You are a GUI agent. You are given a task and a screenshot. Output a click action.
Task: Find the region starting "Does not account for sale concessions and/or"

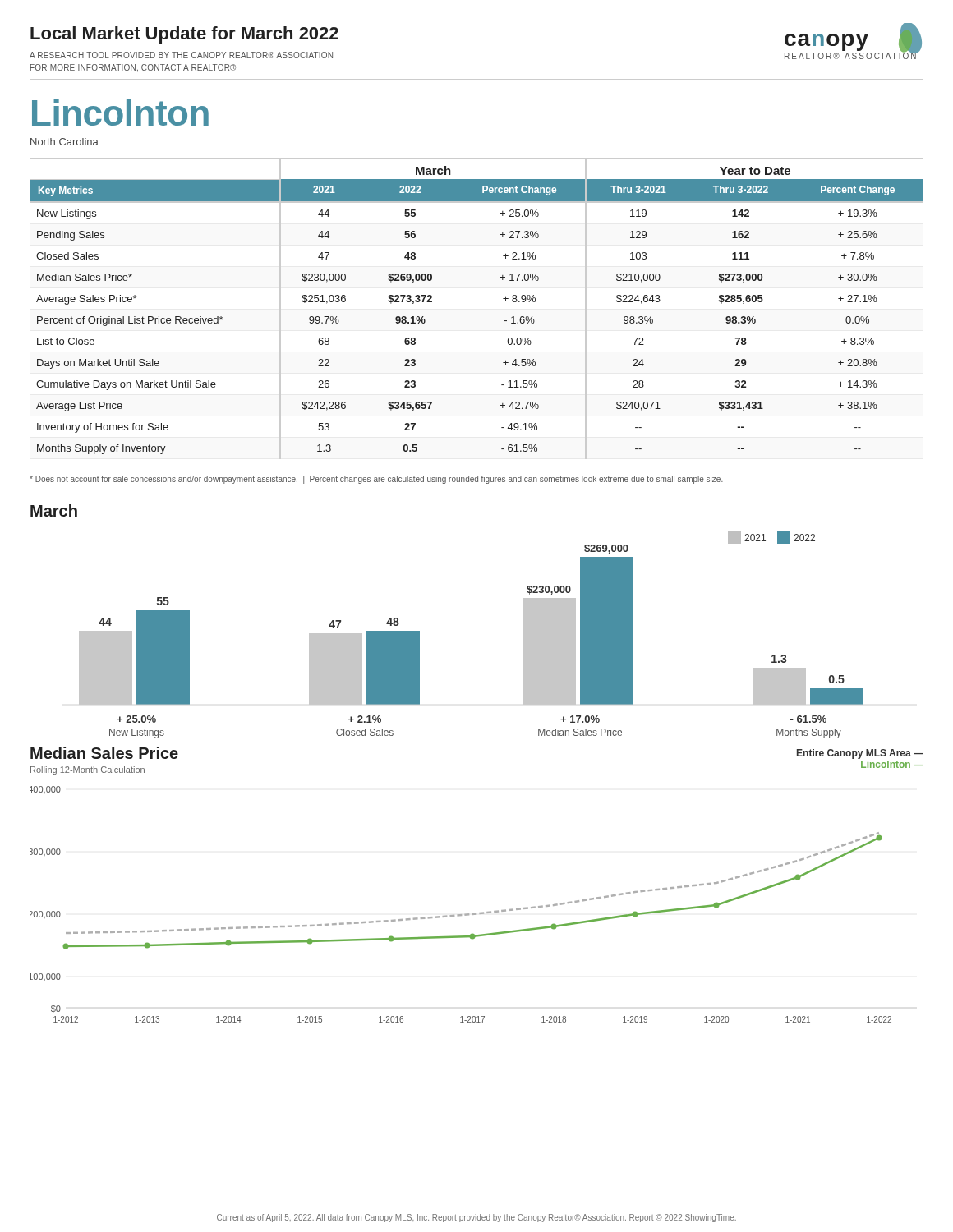pyautogui.click(x=376, y=479)
